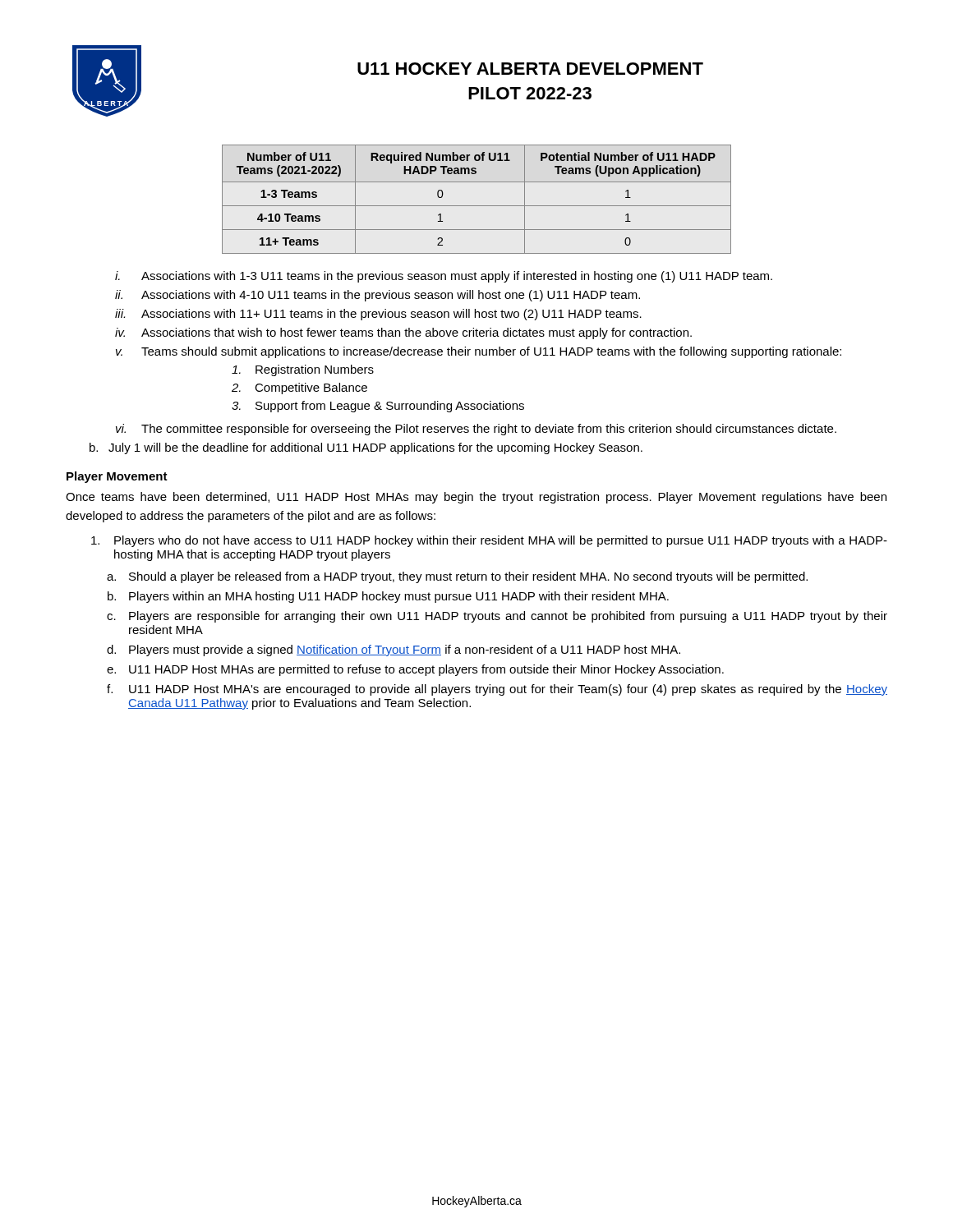The image size is (953, 1232).
Task: Click the passage that begins "iii. Associations with 11+ U11 teams in the"
Action: [x=501, y=313]
